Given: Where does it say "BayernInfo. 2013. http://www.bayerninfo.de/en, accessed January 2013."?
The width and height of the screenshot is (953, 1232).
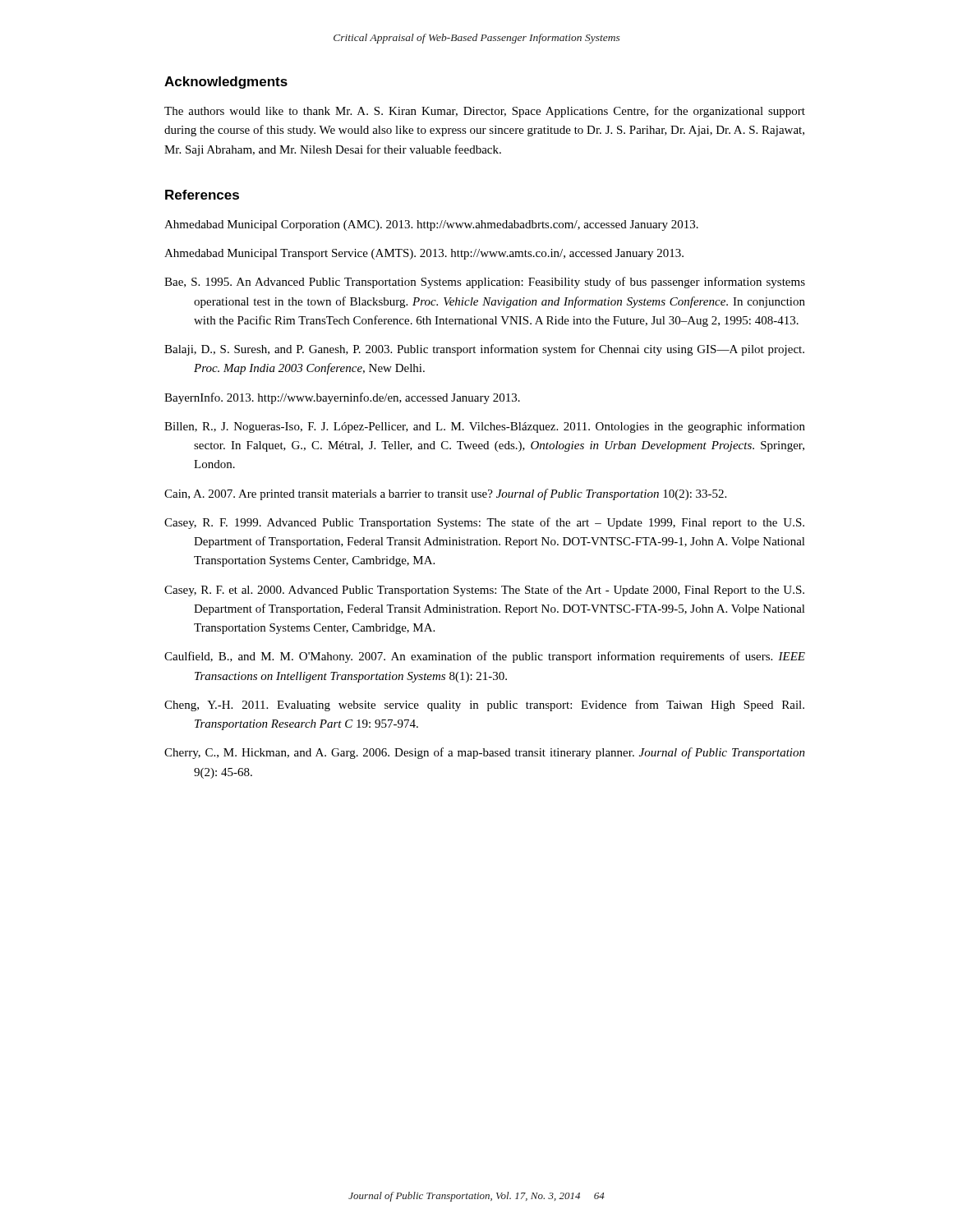Looking at the screenshot, I should pyautogui.click(x=342, y=397).
